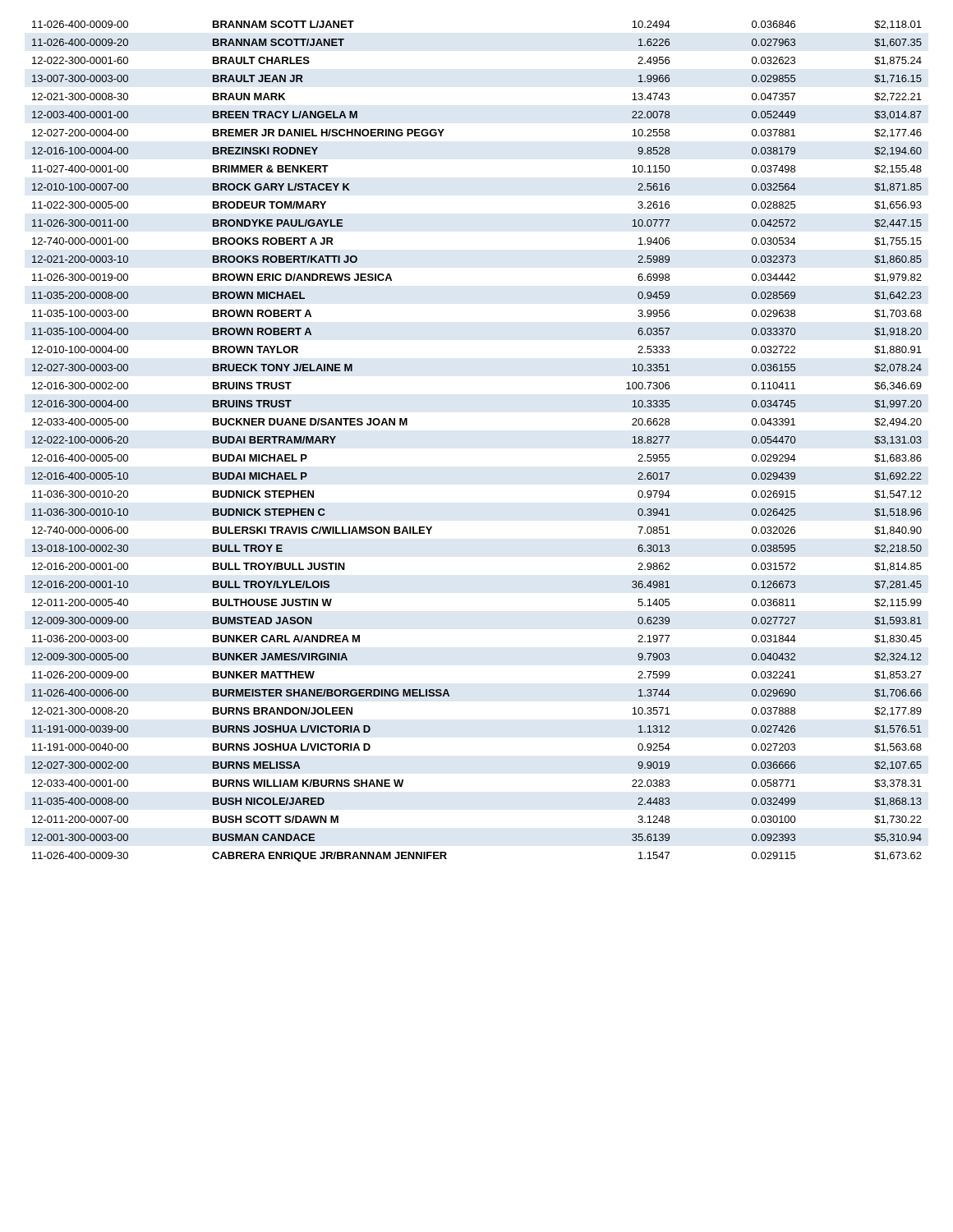Select the table that reads "BUSMAN CANDACE"
This screenshot has height=1232, width=953.
(x=476, y=439)
